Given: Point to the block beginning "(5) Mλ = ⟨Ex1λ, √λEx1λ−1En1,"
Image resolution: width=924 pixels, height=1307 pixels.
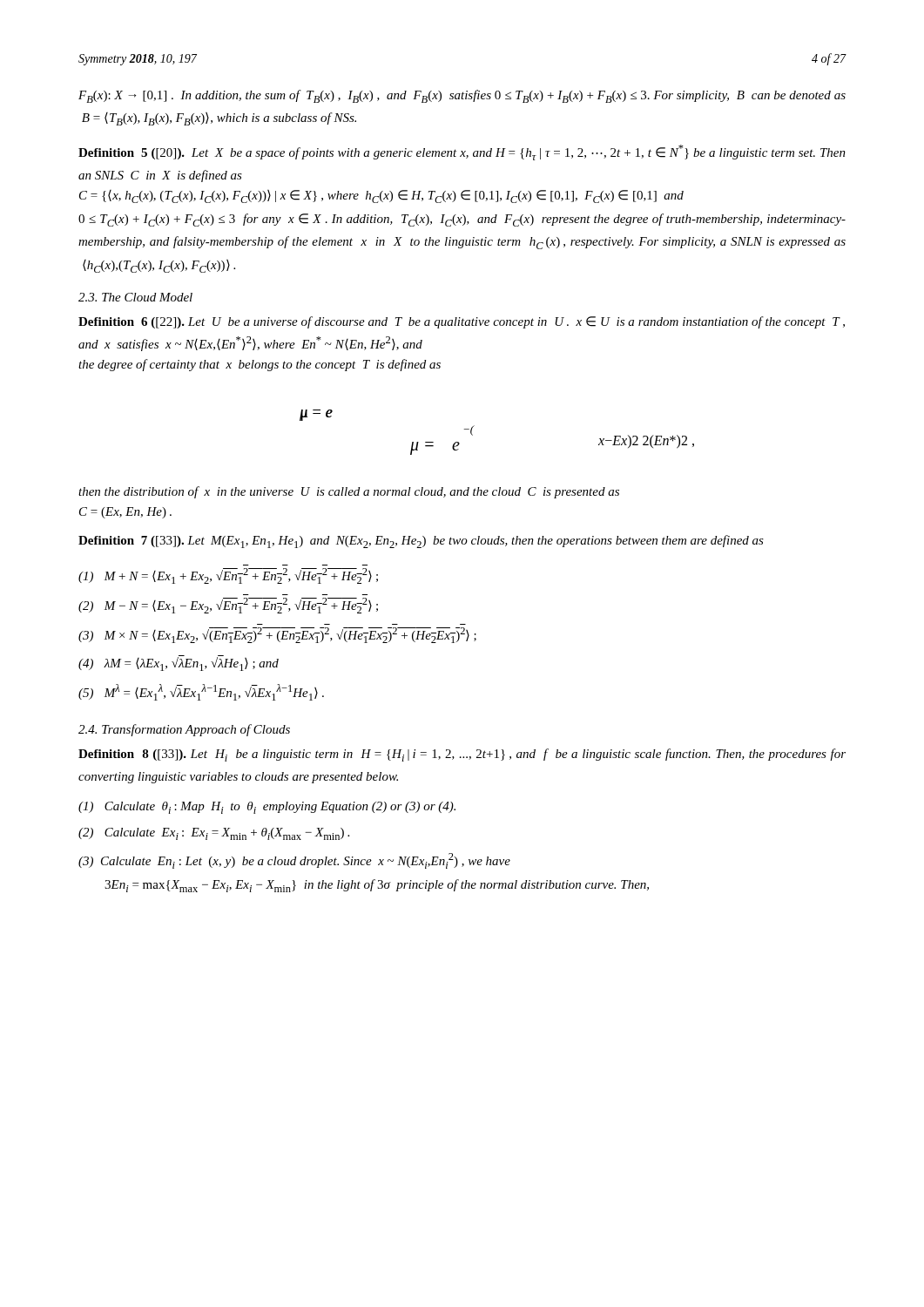Looking at the screenshot, I should pos(201,693).
